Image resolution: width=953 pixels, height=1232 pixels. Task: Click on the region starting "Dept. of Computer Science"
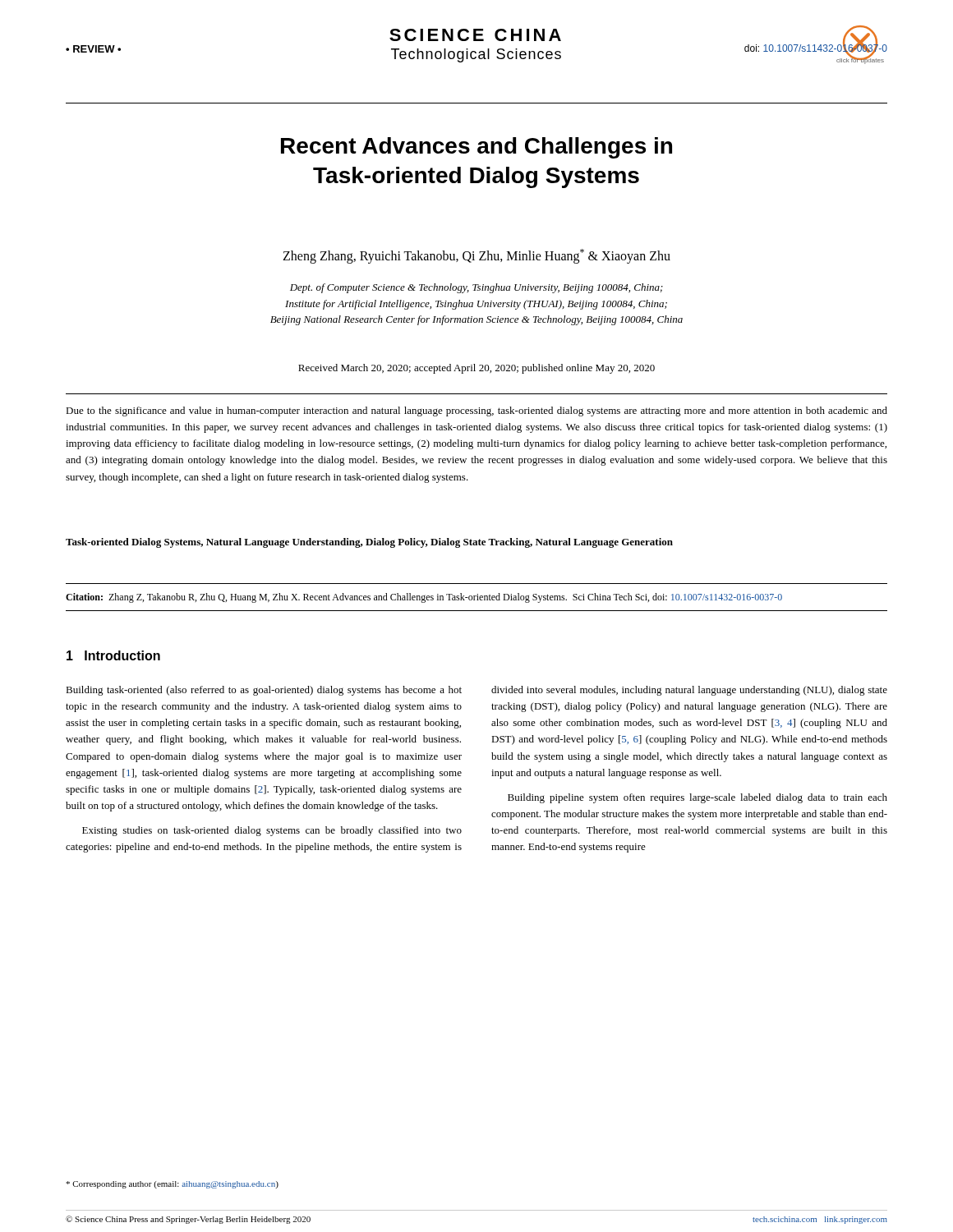tap(476, 303)
